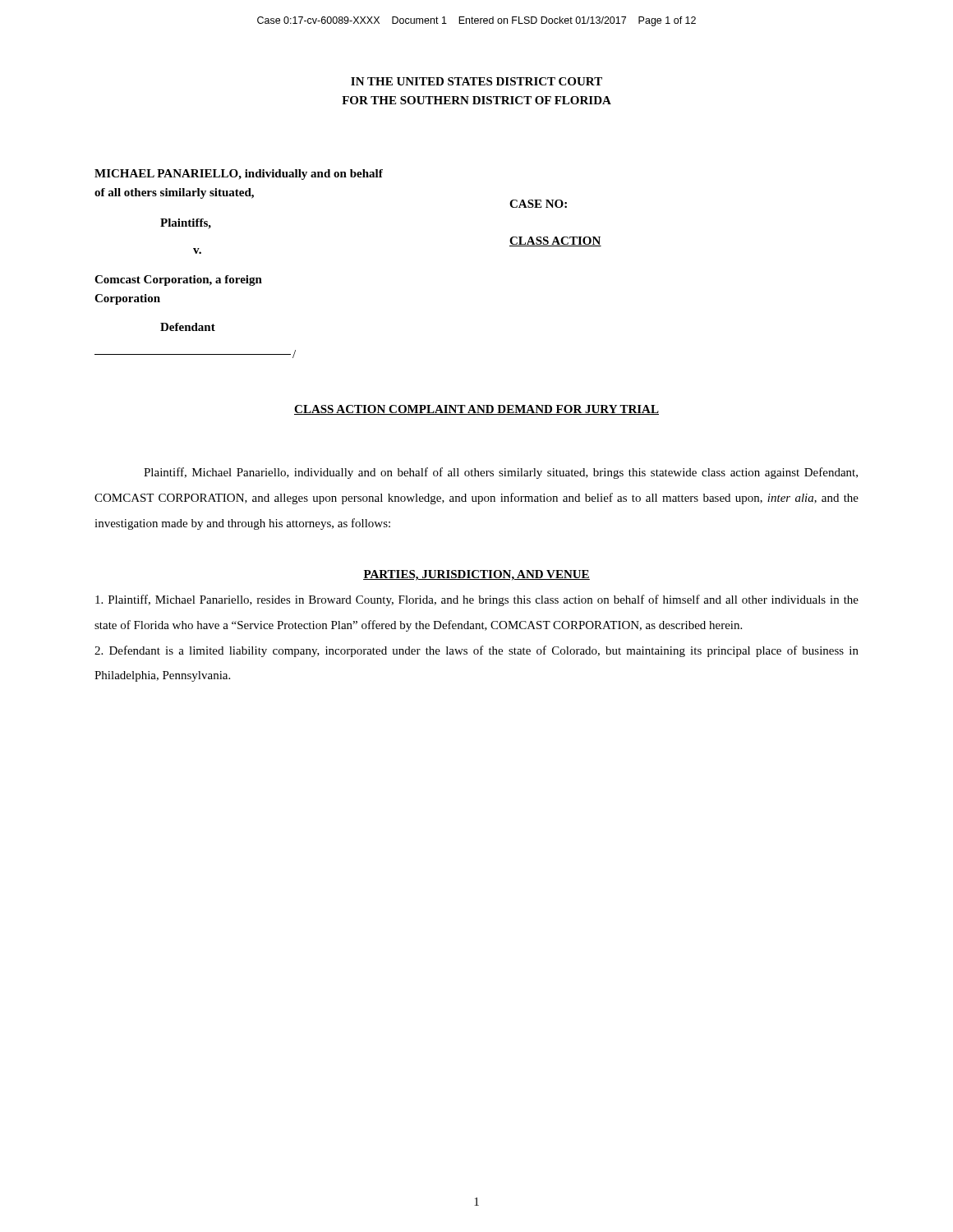
Task: Locate the block of text that opens with "Plaintiff, Michael Panariello, individually"
Action: (476, 498)
